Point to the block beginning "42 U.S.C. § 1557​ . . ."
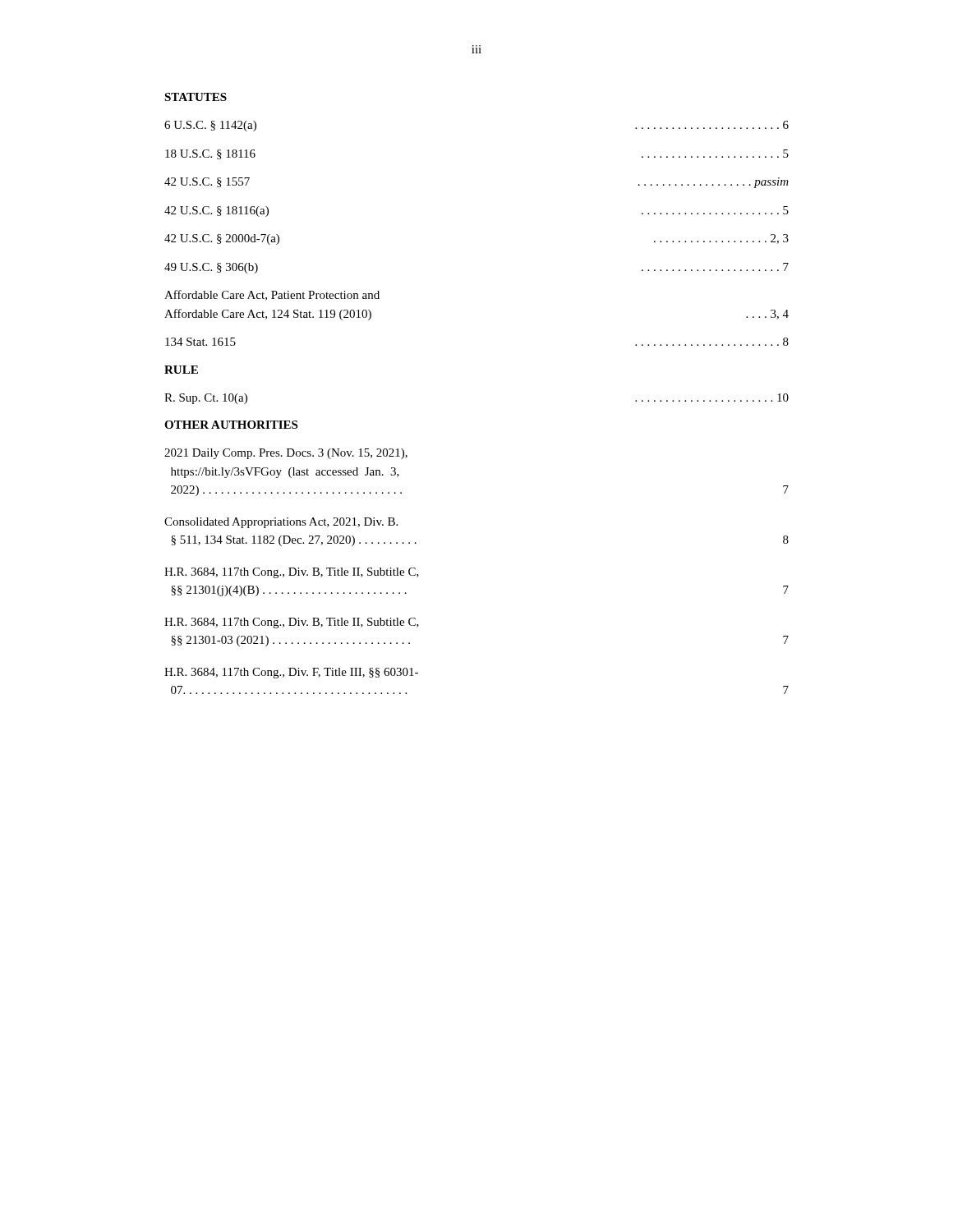 (x=204, y=184)
